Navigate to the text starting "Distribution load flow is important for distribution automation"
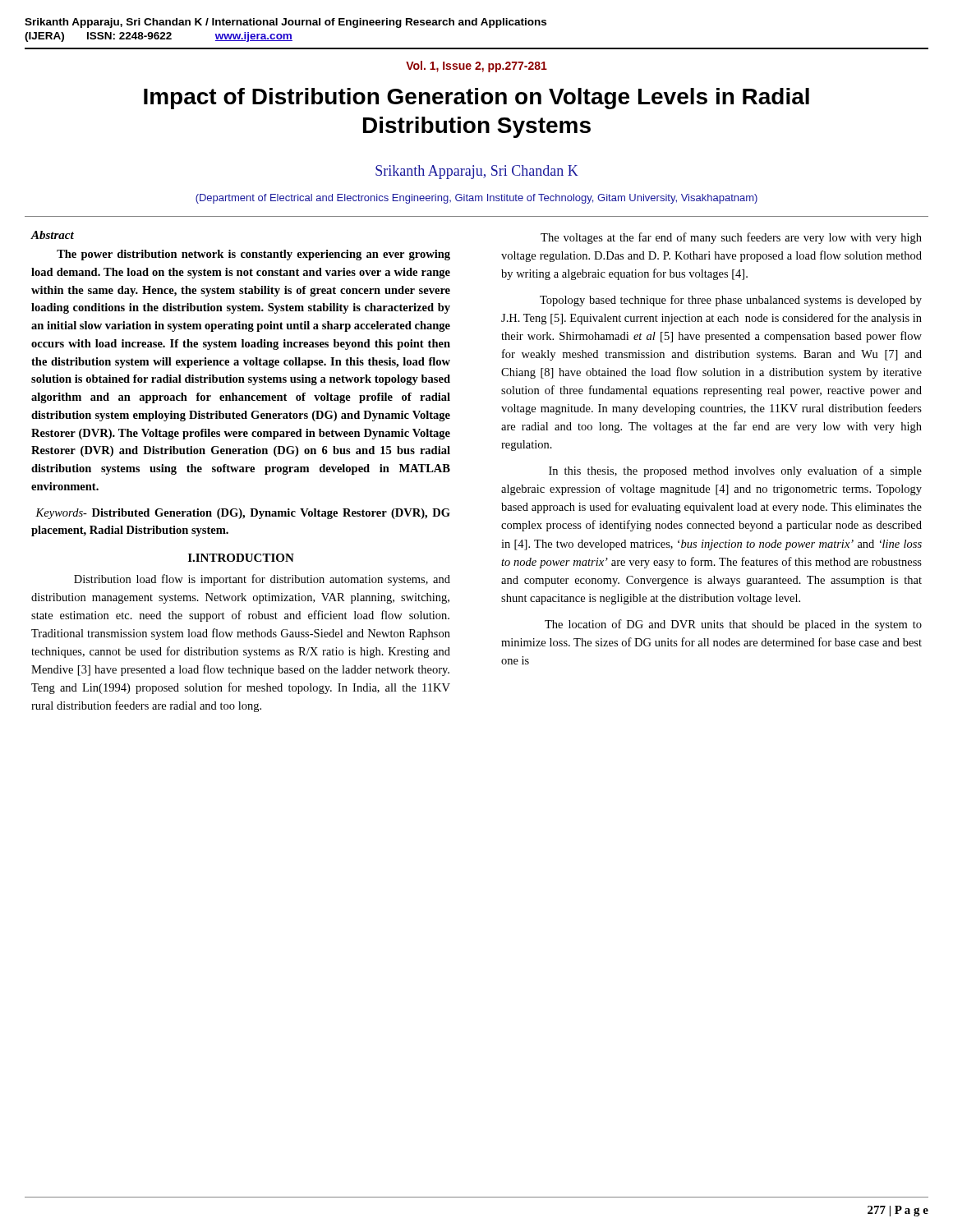The width and height of the screenshot is (953, 1232). click(x=241, y=642)
